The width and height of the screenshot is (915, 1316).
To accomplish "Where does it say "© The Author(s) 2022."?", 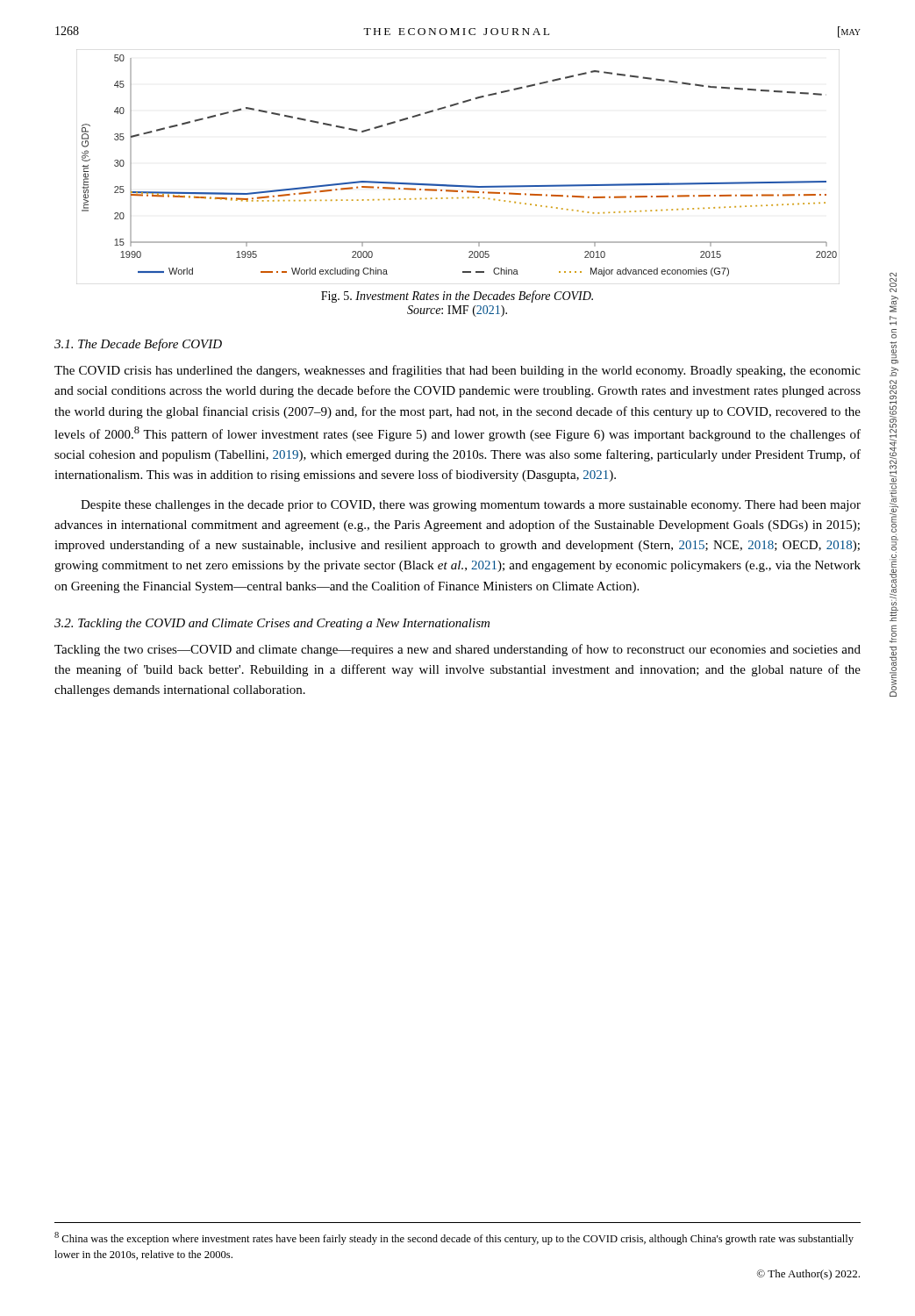I will pos(809,1274).
